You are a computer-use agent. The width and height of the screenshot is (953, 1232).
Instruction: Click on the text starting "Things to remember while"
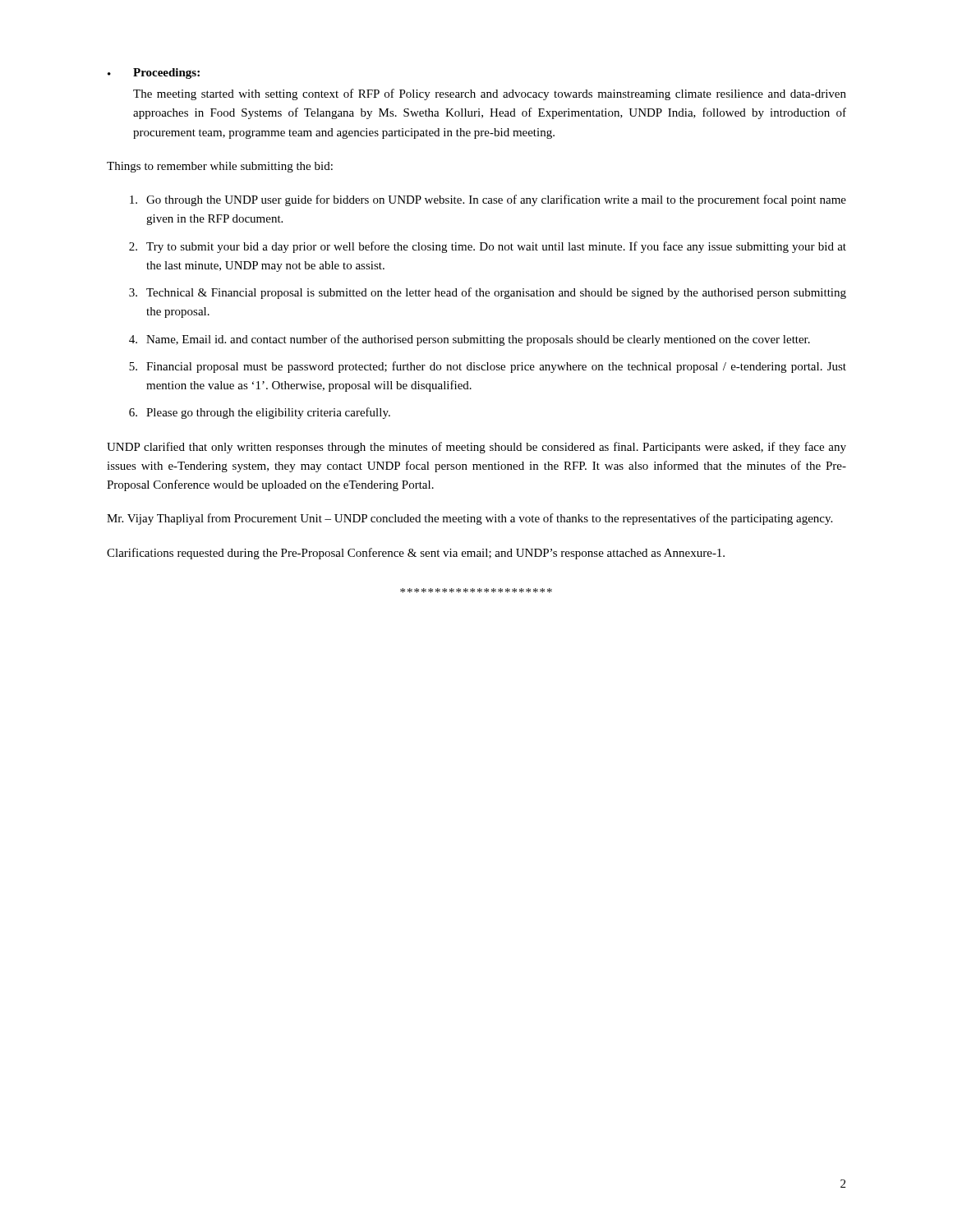(220, 166)
